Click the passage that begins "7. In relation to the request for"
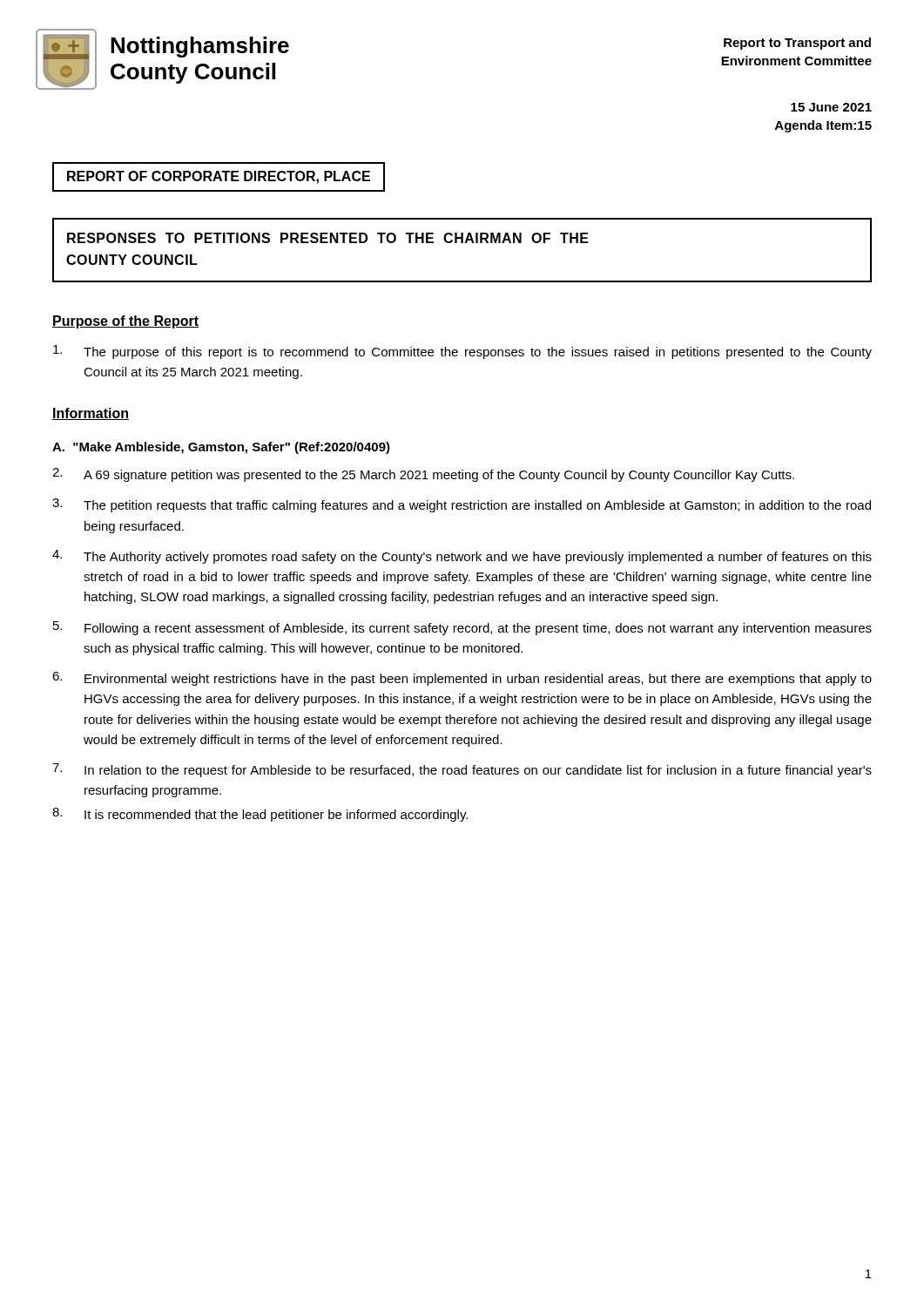Screen dimensions: 1307x924 [x=462, y=780]
